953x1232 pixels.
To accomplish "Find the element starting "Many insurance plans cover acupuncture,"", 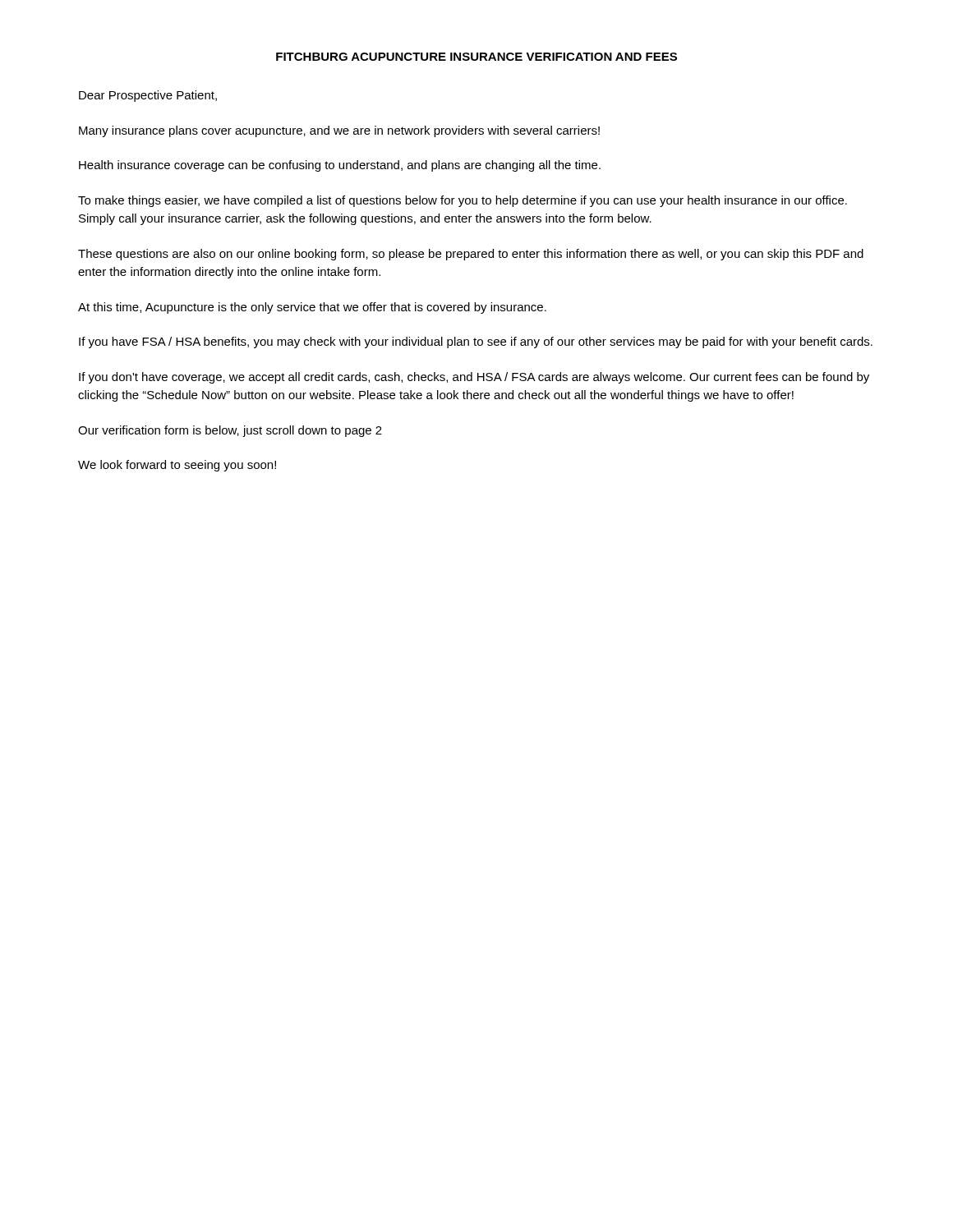I will 339,130.
